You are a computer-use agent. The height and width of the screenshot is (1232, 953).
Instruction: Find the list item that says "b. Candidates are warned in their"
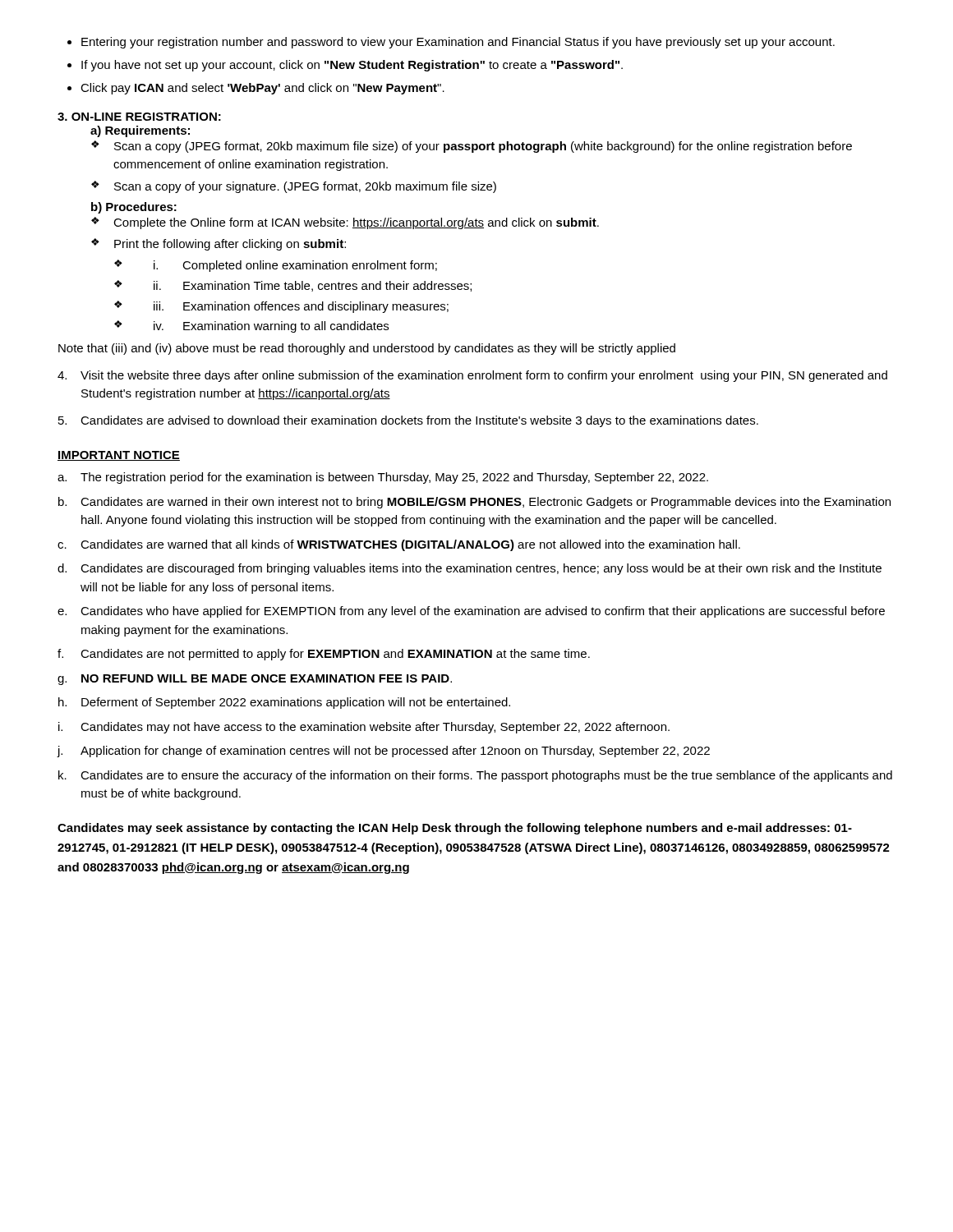click(x=476, y=511)
